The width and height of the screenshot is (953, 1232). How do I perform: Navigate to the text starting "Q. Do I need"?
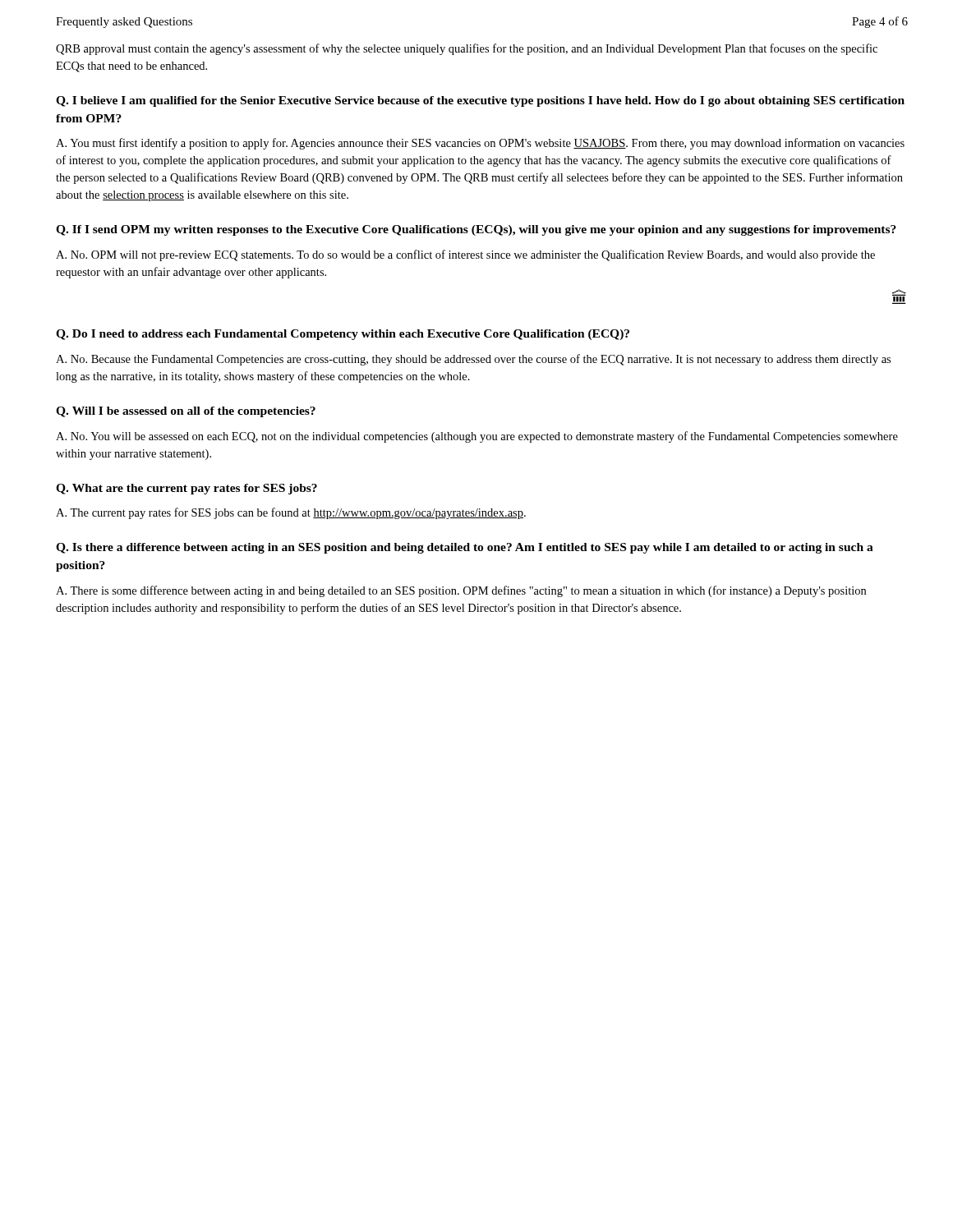coord(343,333)
